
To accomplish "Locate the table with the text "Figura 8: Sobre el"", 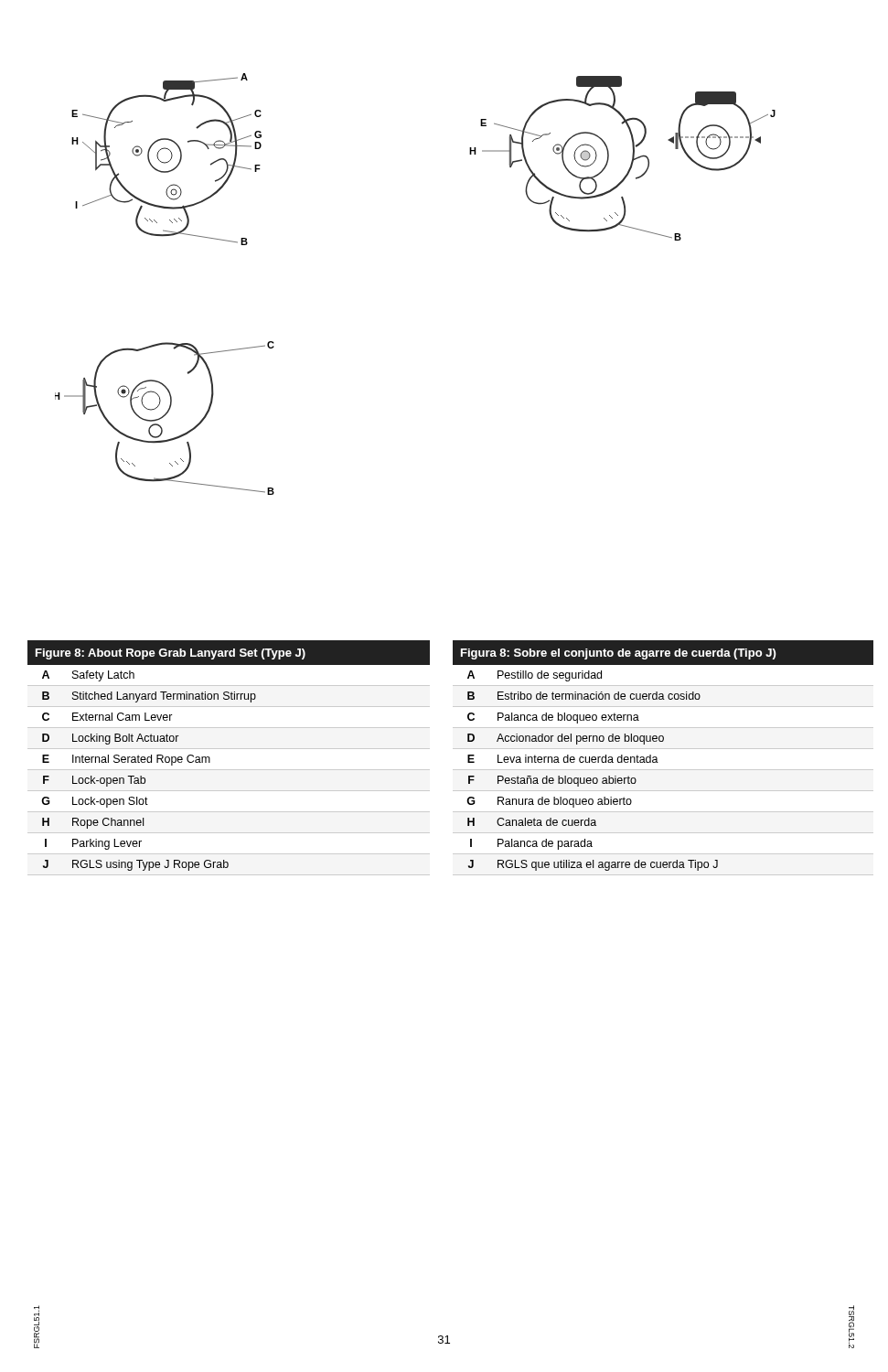I will (663, 758).
